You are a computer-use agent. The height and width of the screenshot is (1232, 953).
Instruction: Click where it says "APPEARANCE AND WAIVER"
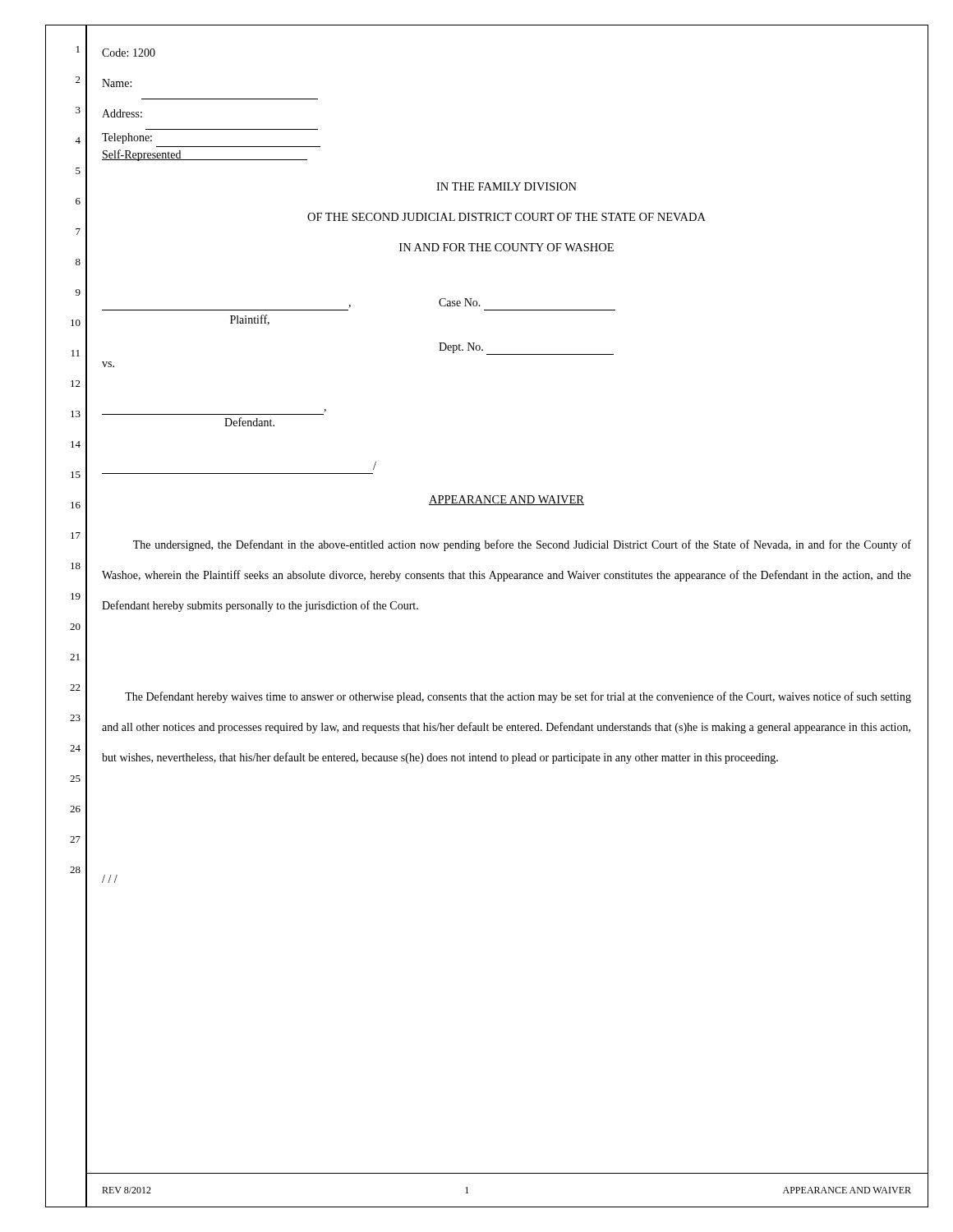pyautogui.click(x=507, y=499)
